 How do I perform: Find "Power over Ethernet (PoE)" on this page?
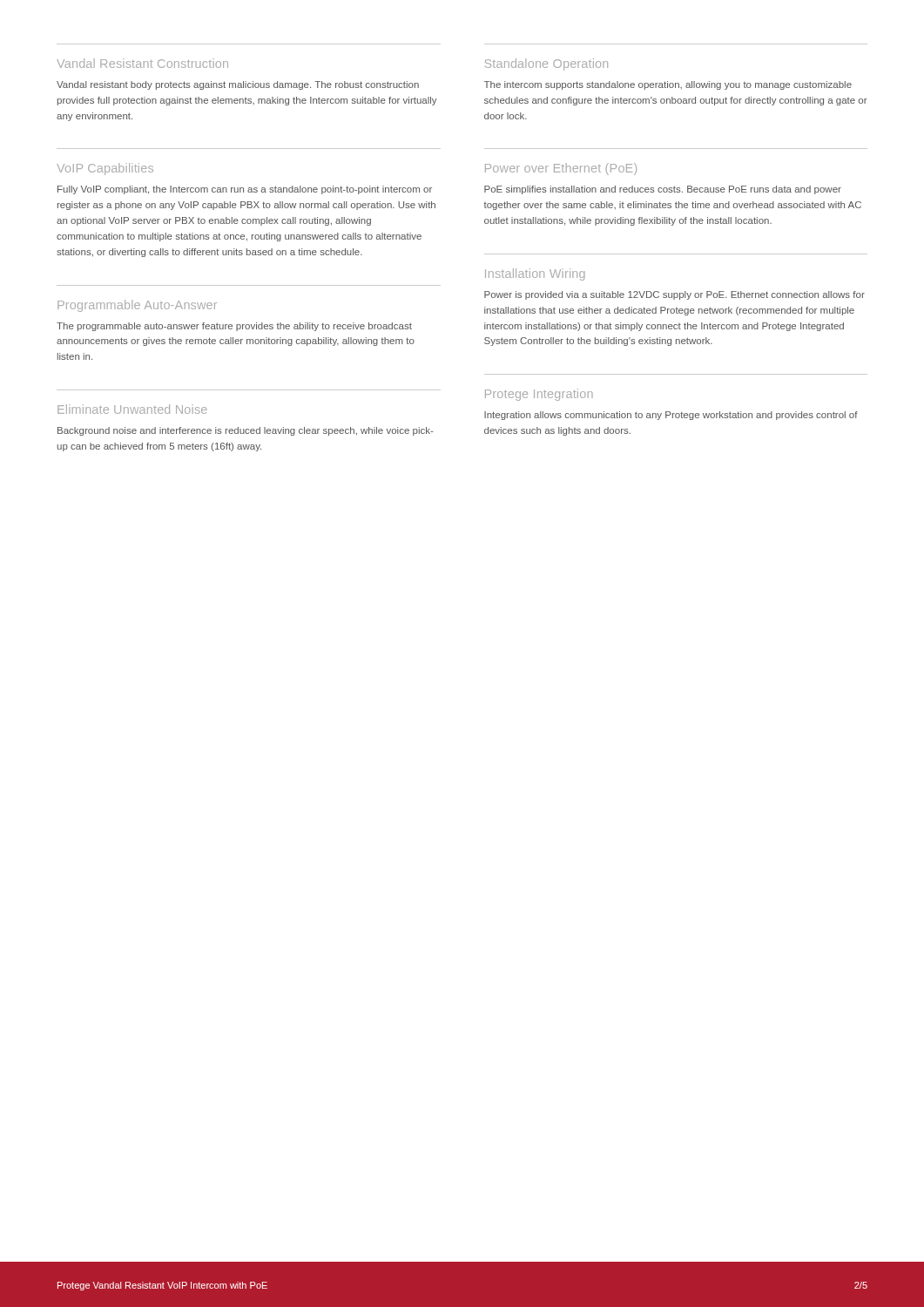point(561,169)
